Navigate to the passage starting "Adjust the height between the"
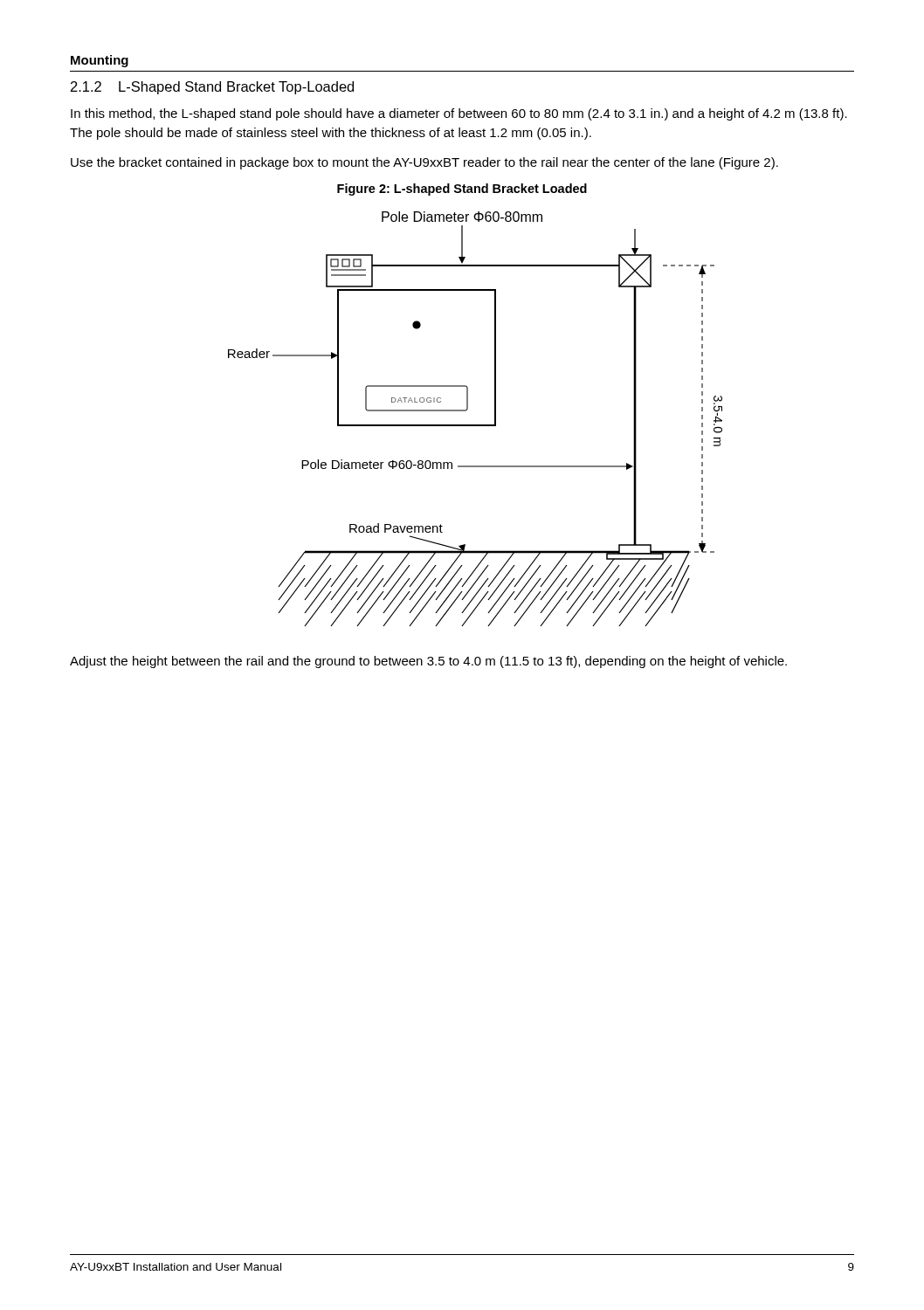Viewport: 924px width, 1310px height. coord(429,661)
